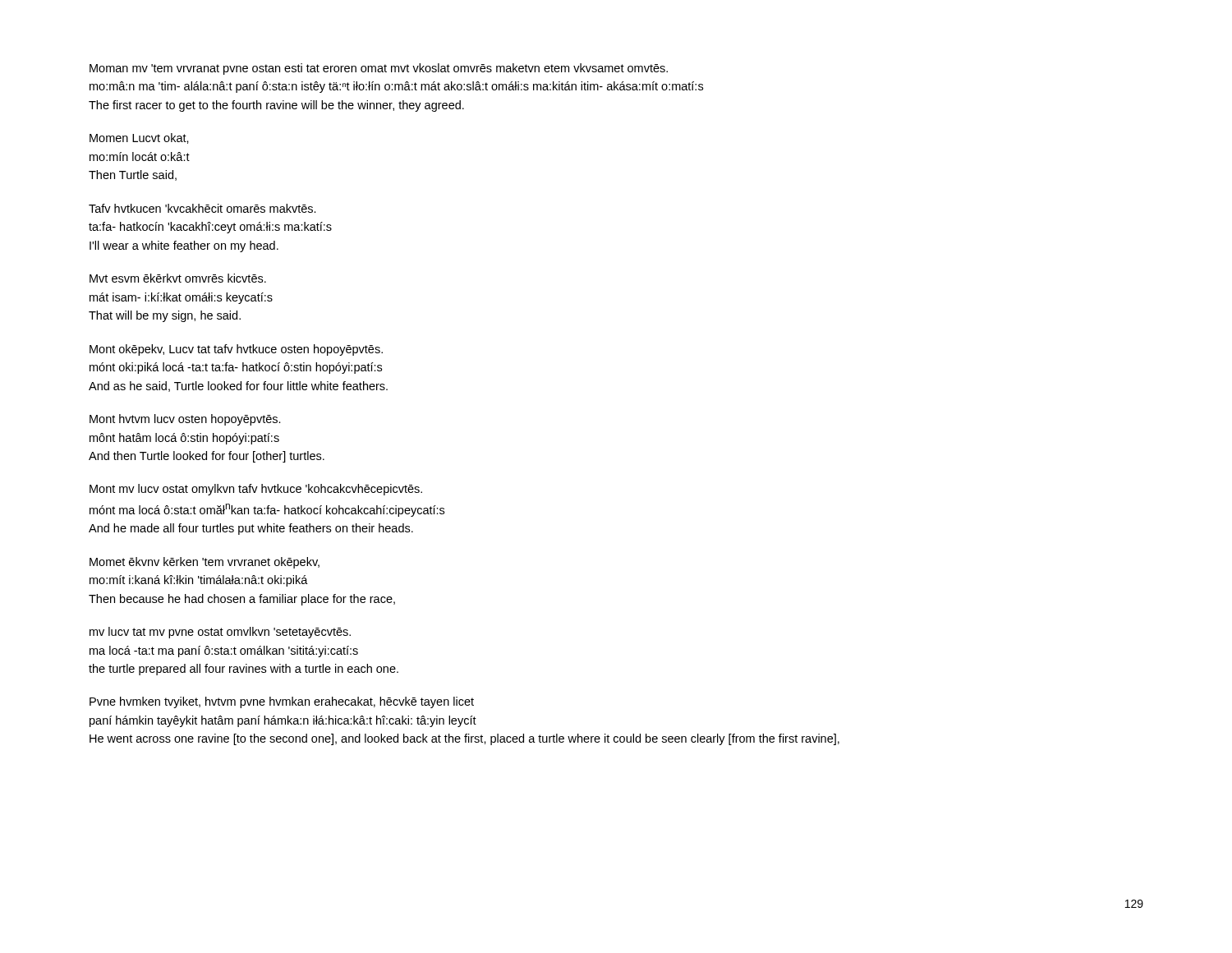Locate the block of text that opens with "Tafv hvtkucen 'kvcakhēcit omarēs makvtēs. ta:fa-"
1232x953 pixels.
210,227
